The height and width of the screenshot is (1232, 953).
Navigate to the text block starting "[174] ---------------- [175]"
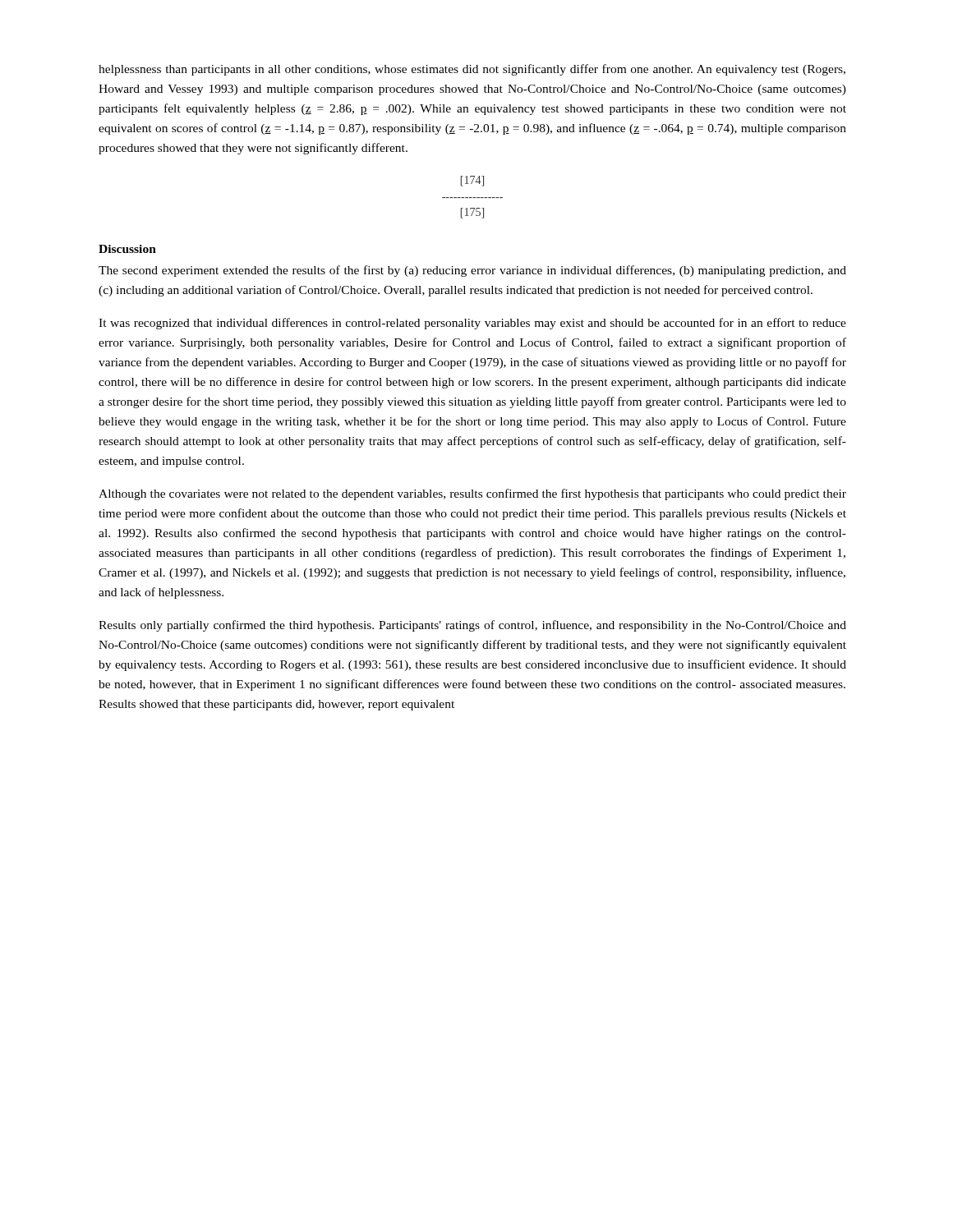click(472, 196)
